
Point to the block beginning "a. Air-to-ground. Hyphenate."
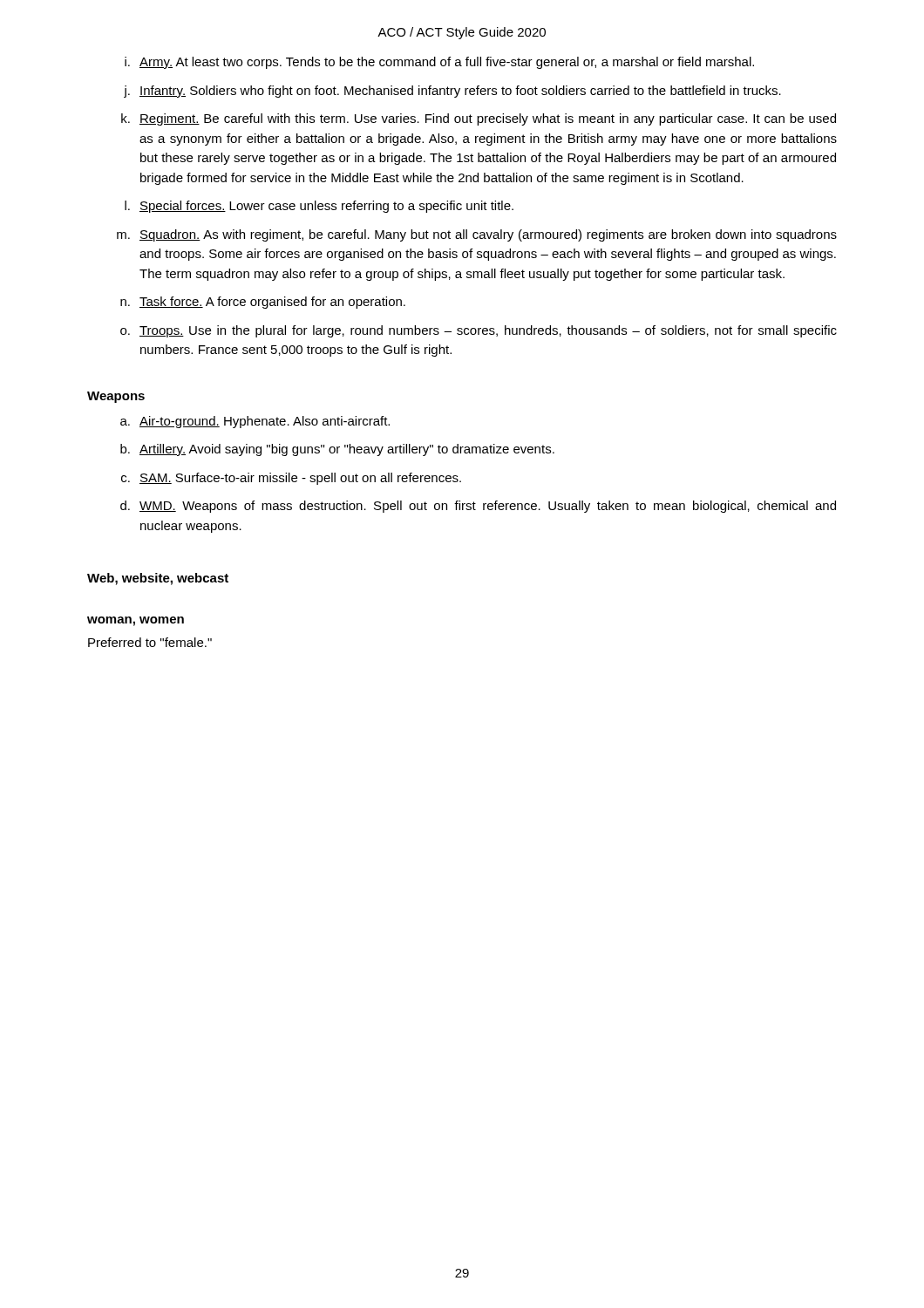255,422
